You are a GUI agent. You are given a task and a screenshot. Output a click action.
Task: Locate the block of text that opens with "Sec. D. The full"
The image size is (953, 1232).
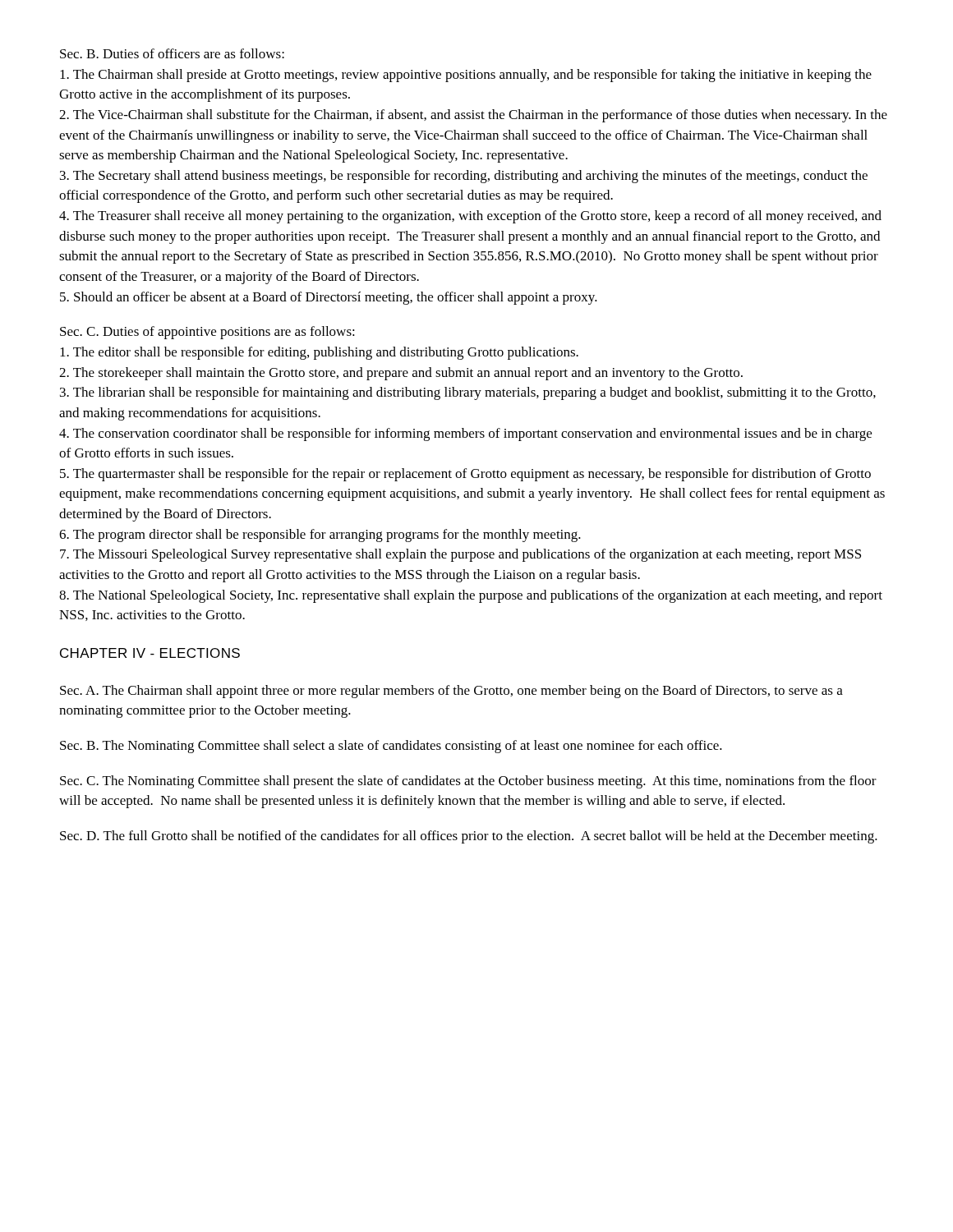pos(468,836)
